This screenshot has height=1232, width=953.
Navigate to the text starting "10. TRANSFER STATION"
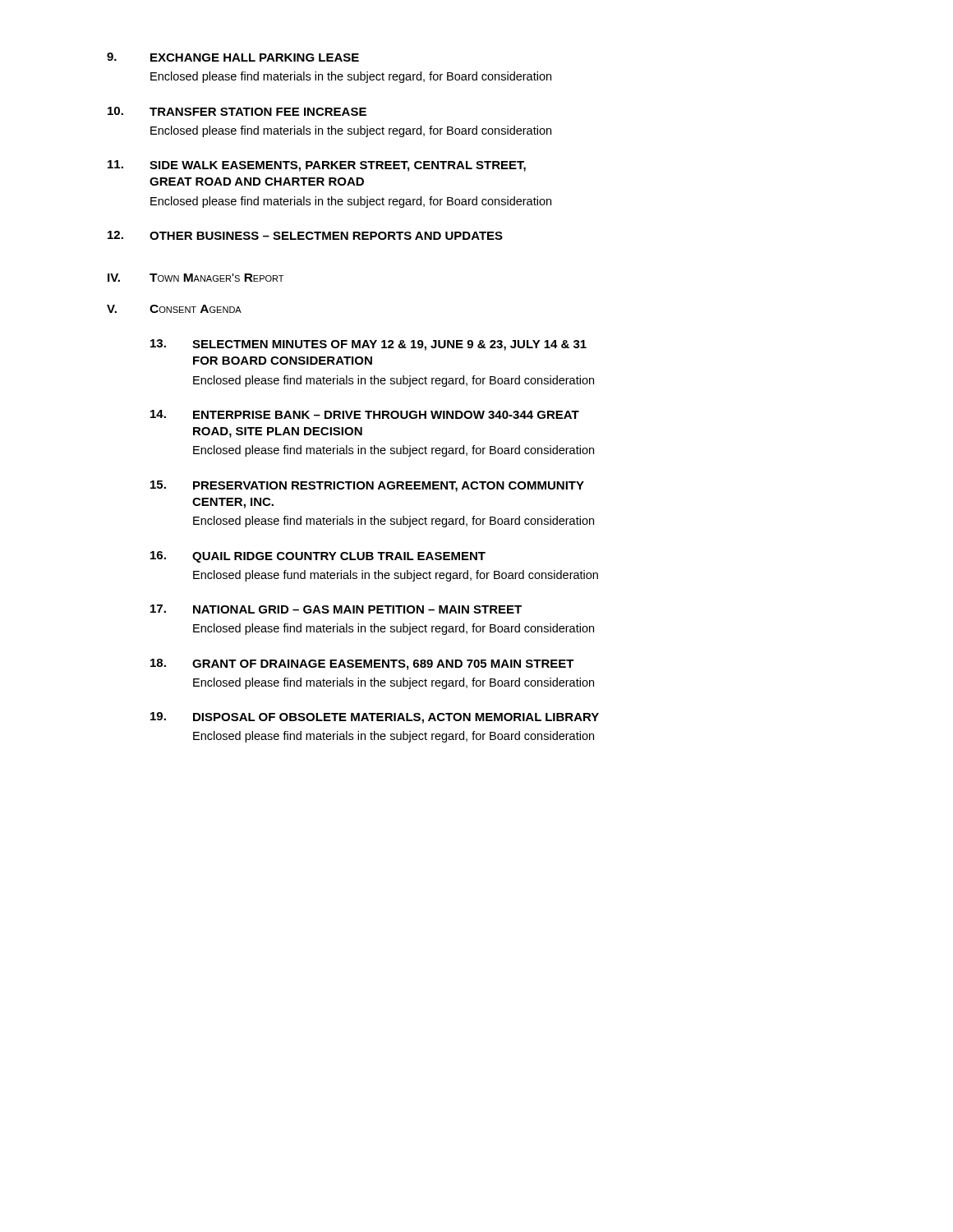[497, 121]
